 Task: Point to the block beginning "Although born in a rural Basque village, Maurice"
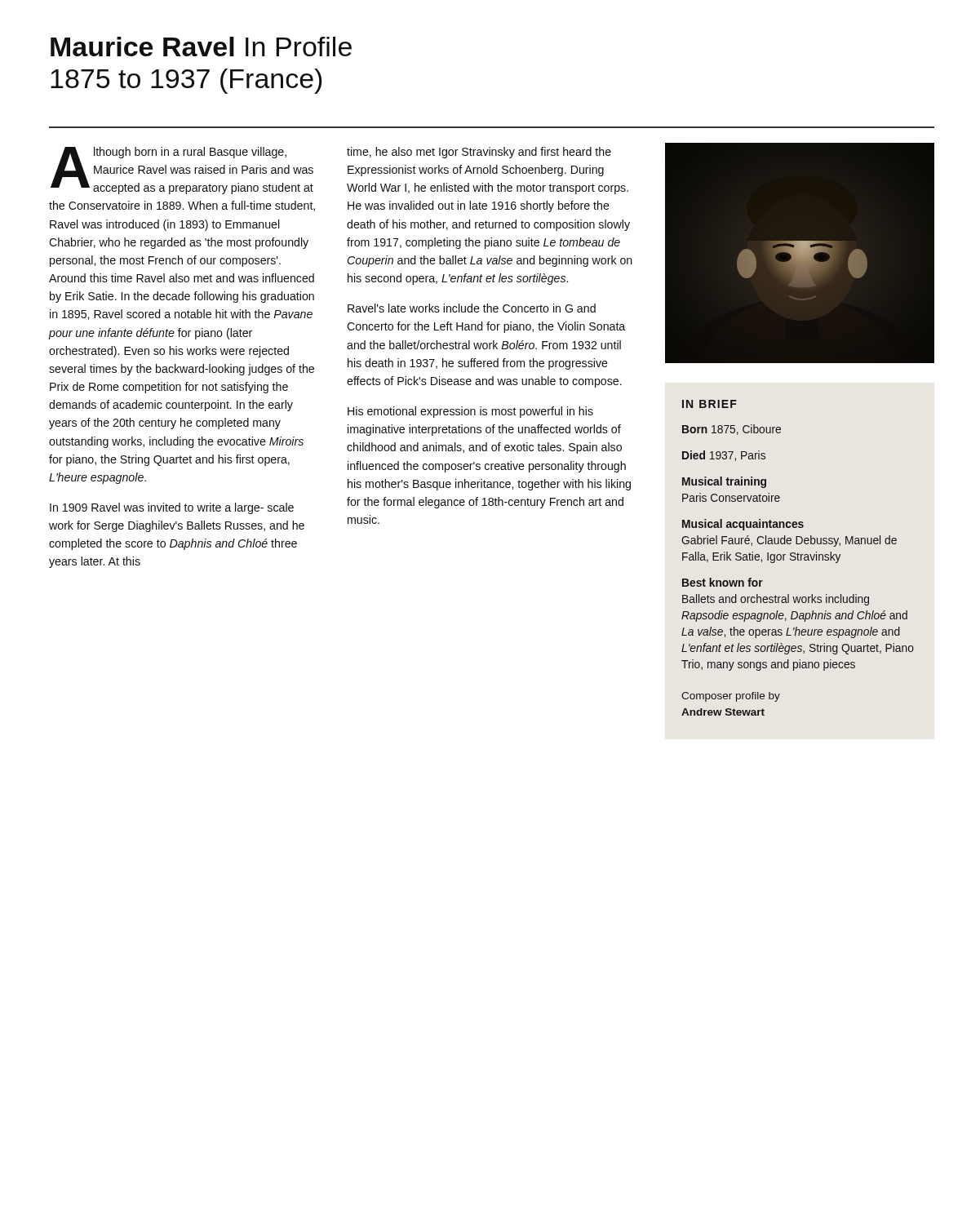click(x=184, y=357)
